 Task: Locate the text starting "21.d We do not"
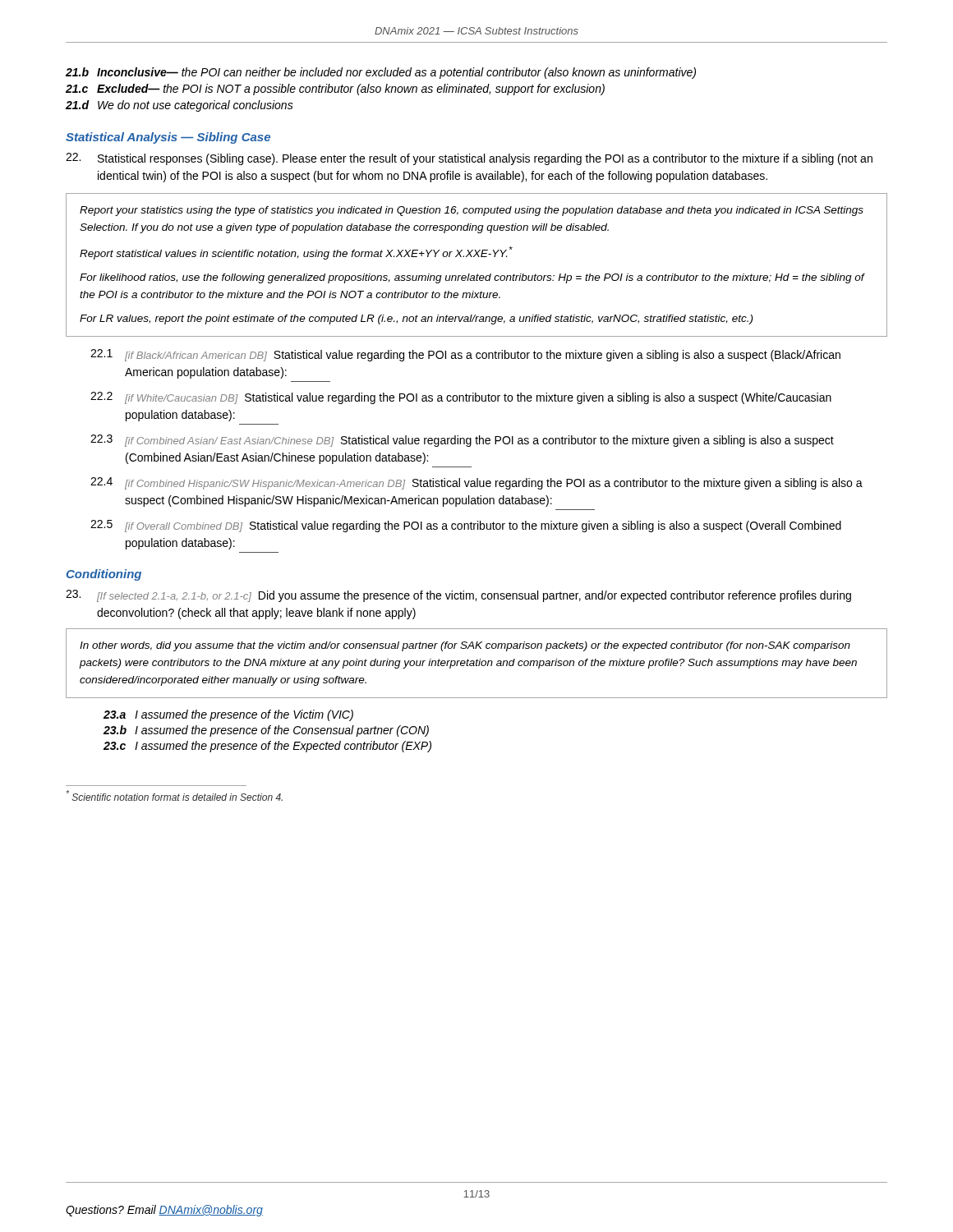180,106
